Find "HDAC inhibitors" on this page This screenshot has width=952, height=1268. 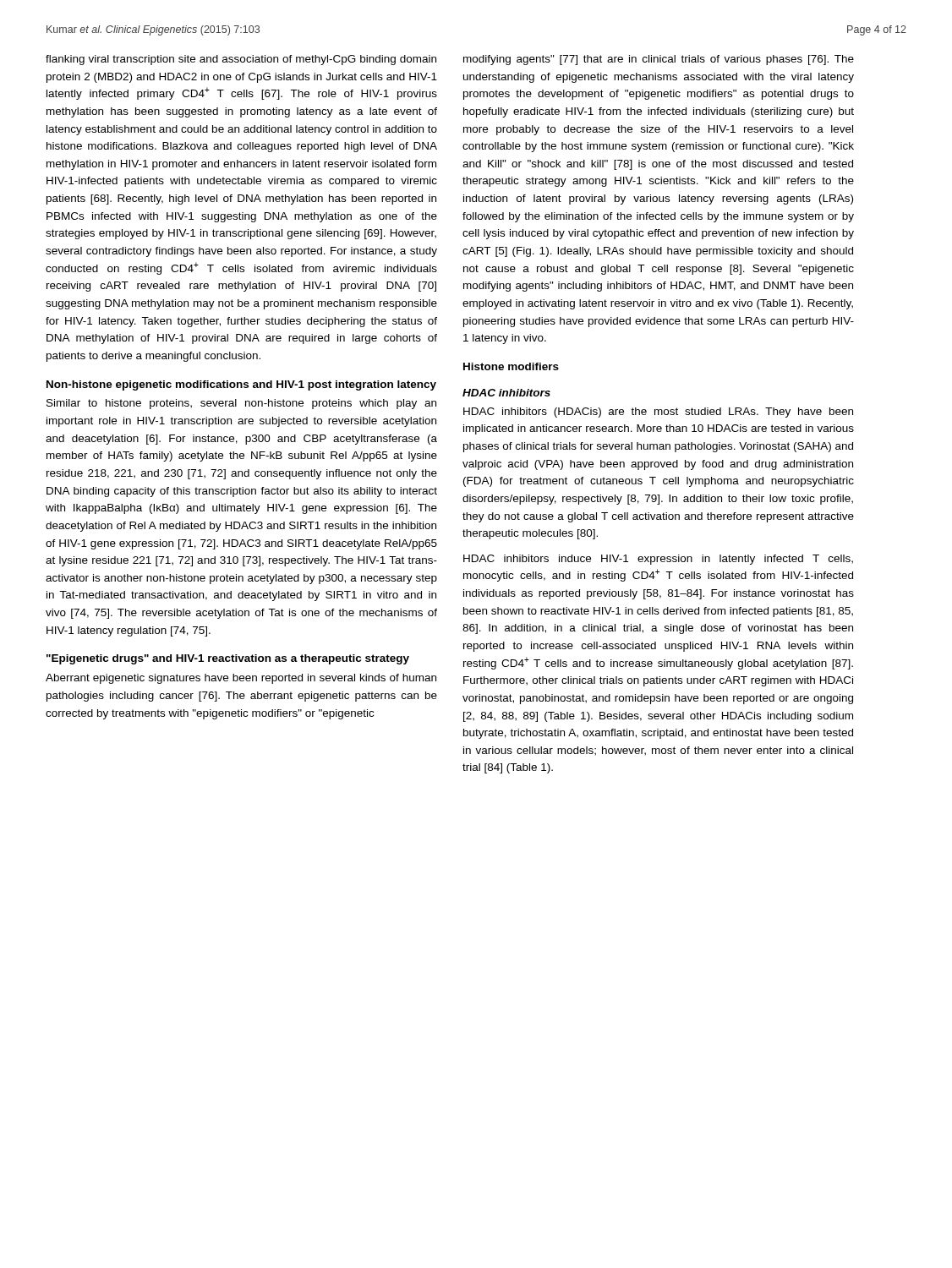507,392
